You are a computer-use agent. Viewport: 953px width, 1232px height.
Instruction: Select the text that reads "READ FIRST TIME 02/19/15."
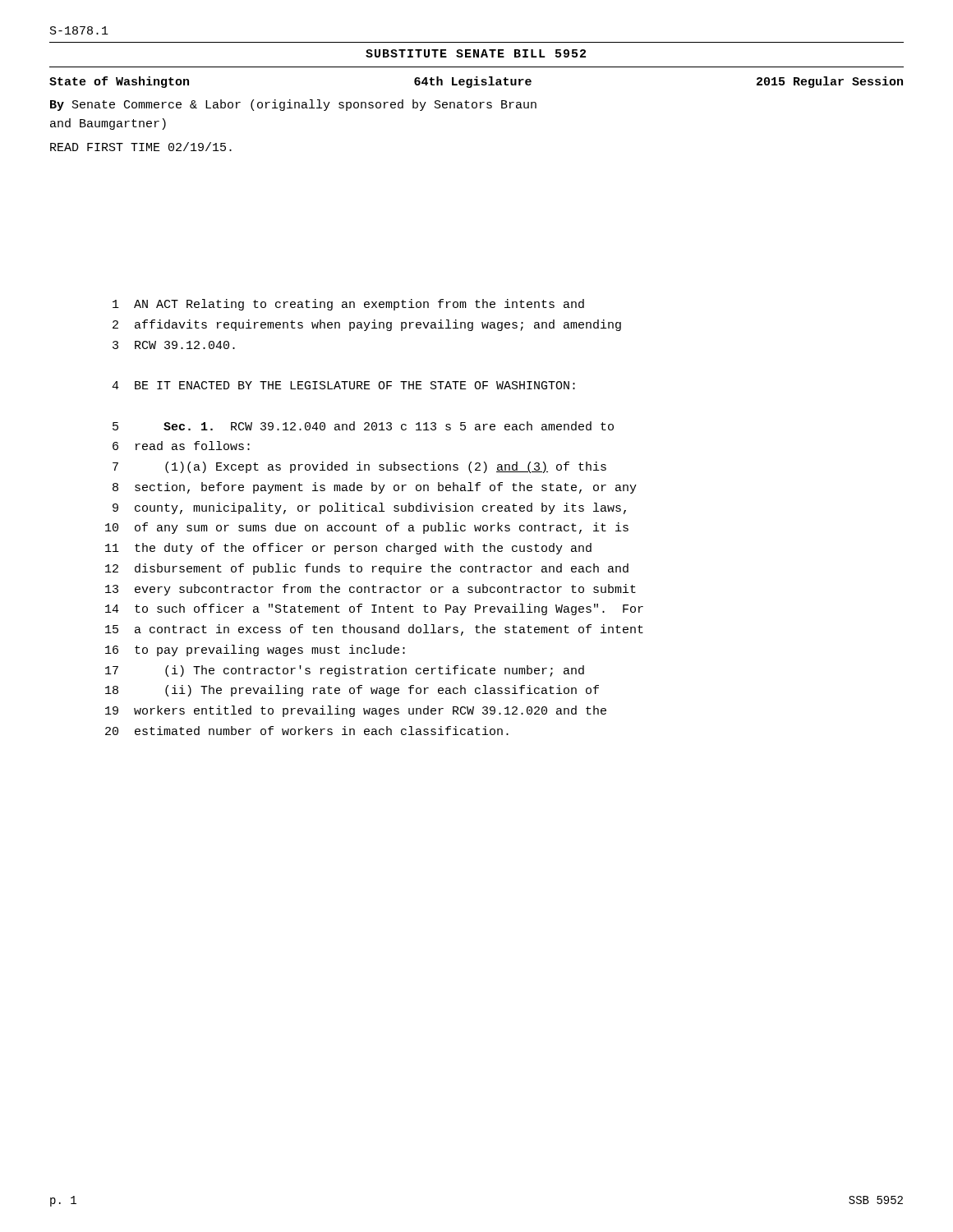[x=142, y=148]
